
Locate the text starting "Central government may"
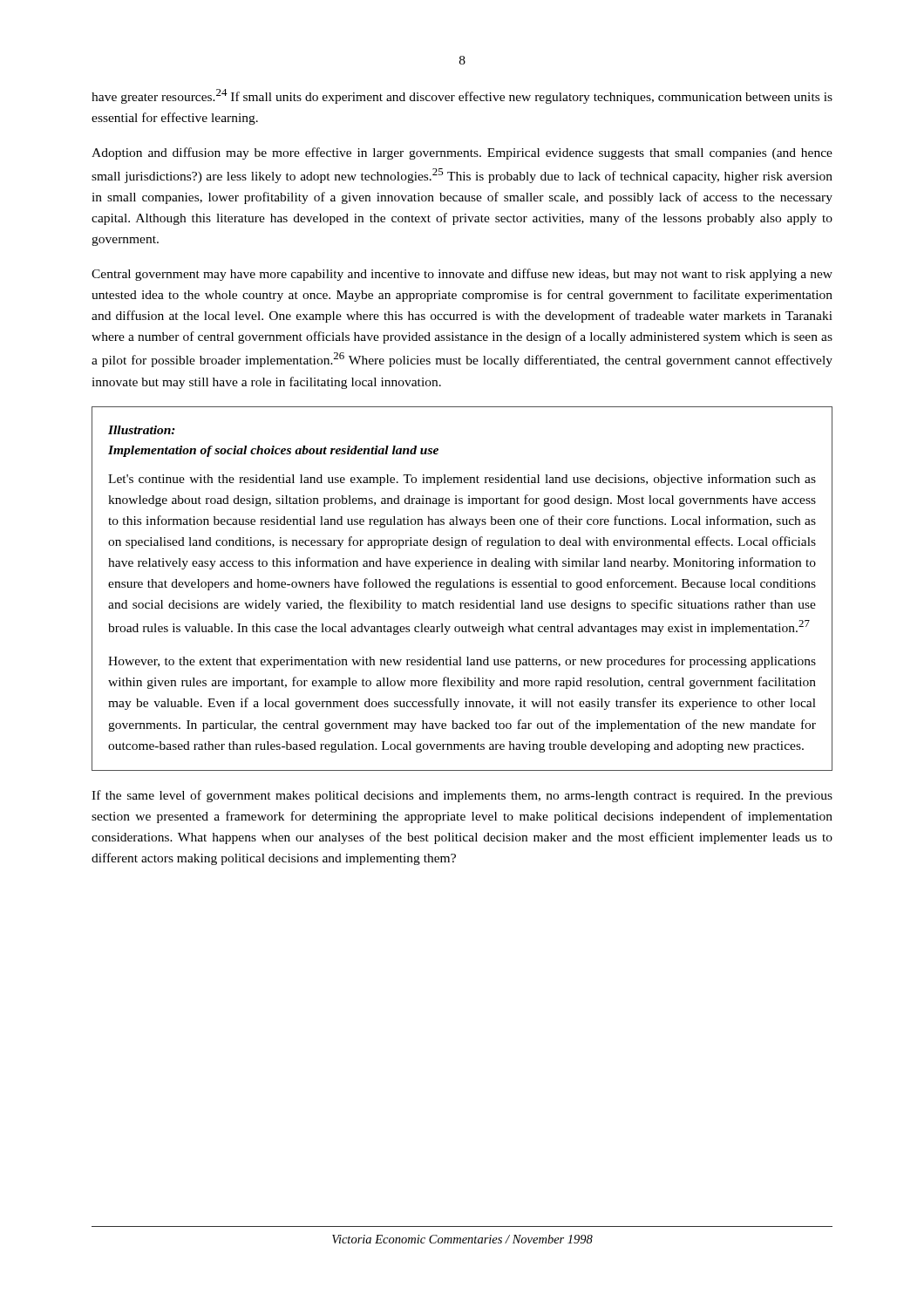point(462,327)
